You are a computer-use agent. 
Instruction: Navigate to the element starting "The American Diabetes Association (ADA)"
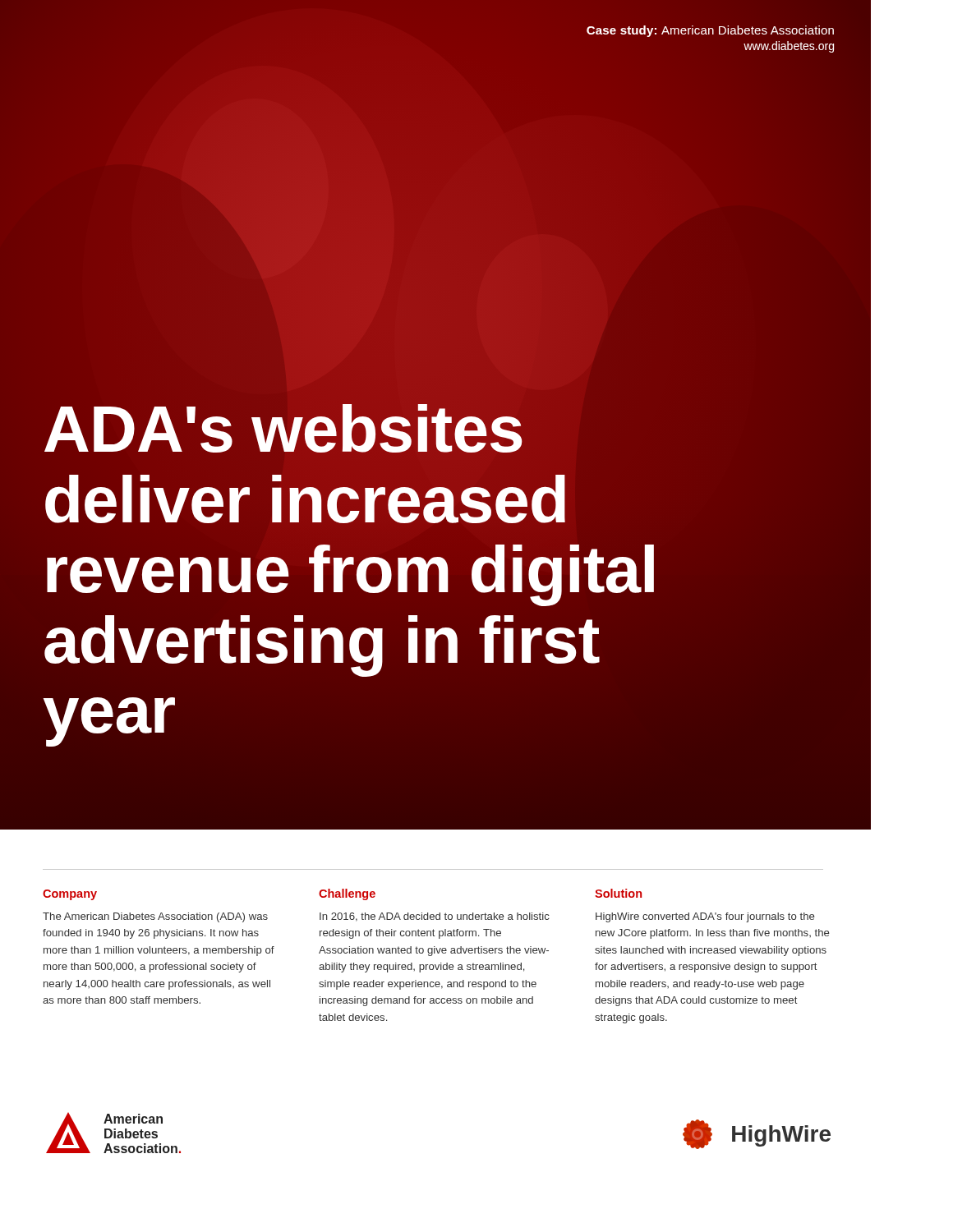click(158, 958)
